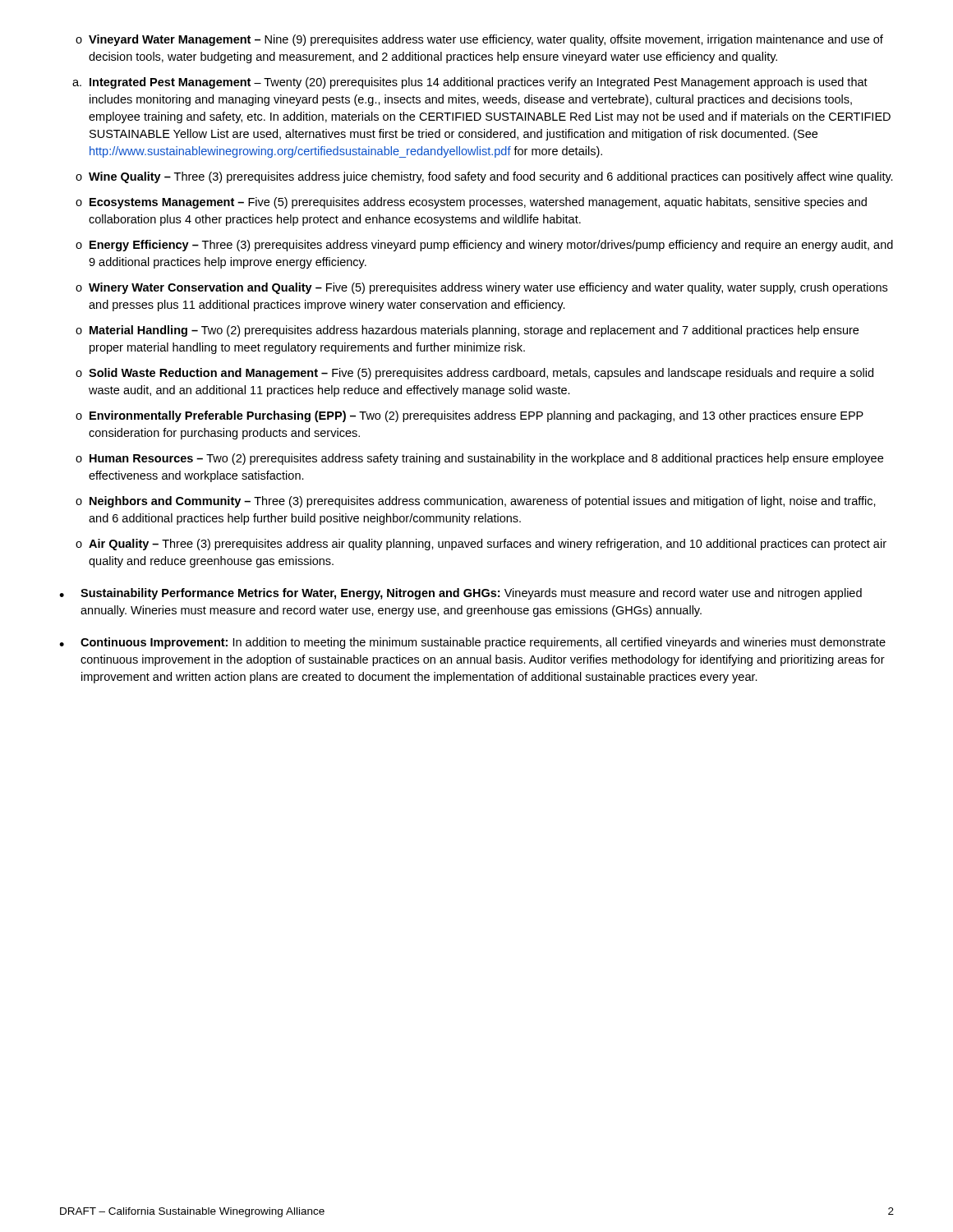
Task: Locate the list item with the text "o Human Resources – Two (2) prerequisites address"
Action: click(x=476, y=468)
